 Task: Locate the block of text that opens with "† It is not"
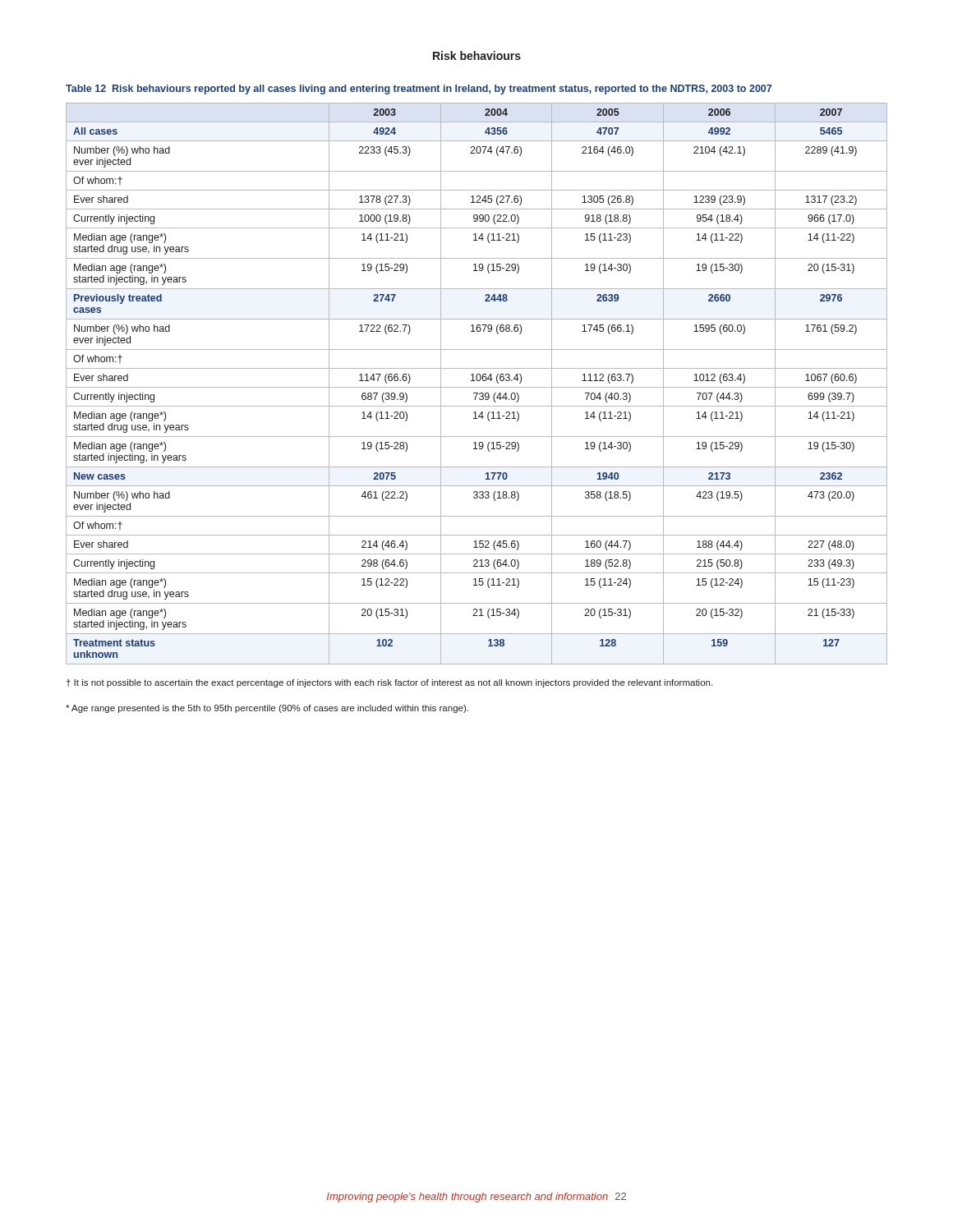(x=389, y=683)
